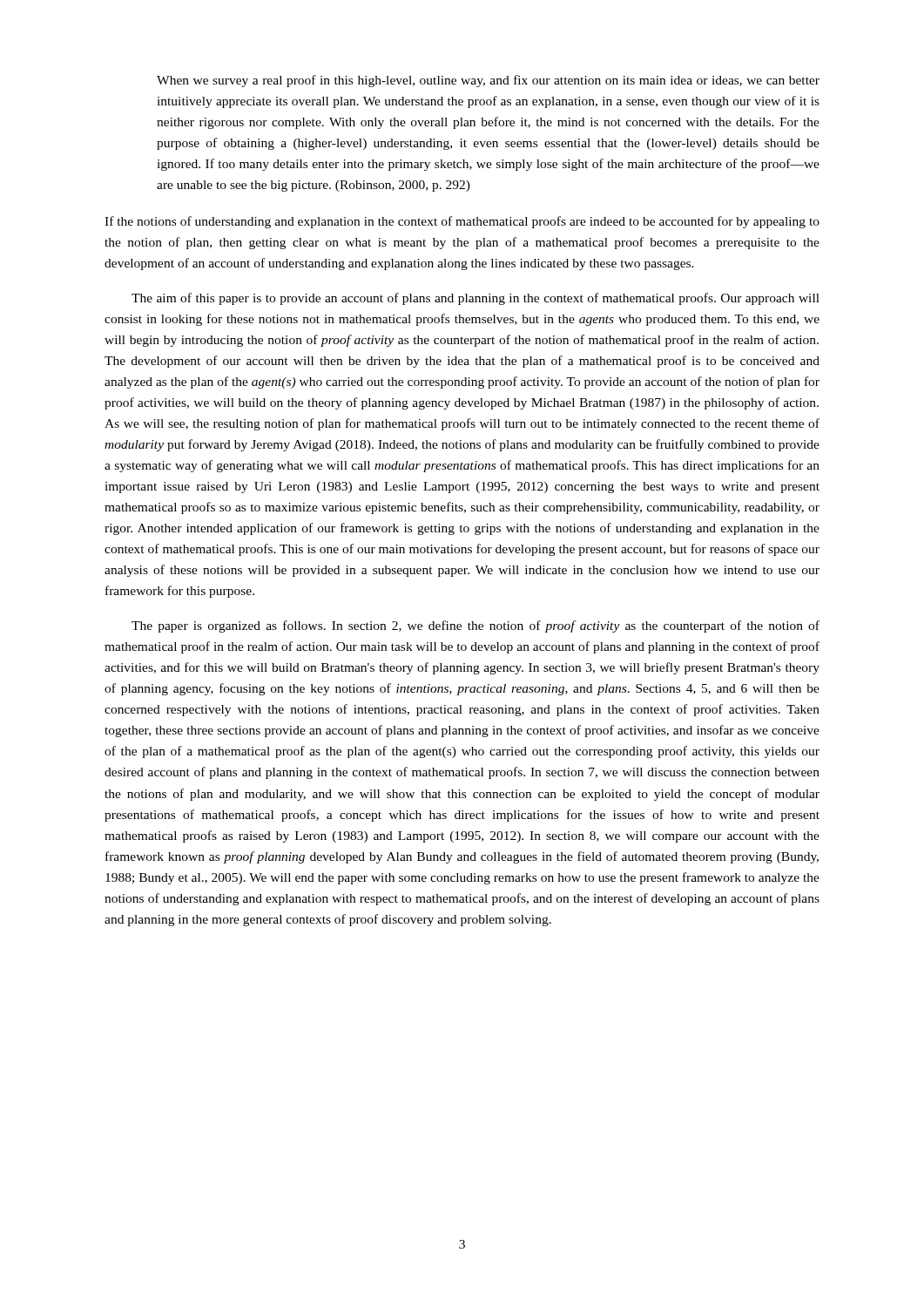924x1307 pixels.
Task: Select the text starting "The aim of"
Action: click(462, 445)
